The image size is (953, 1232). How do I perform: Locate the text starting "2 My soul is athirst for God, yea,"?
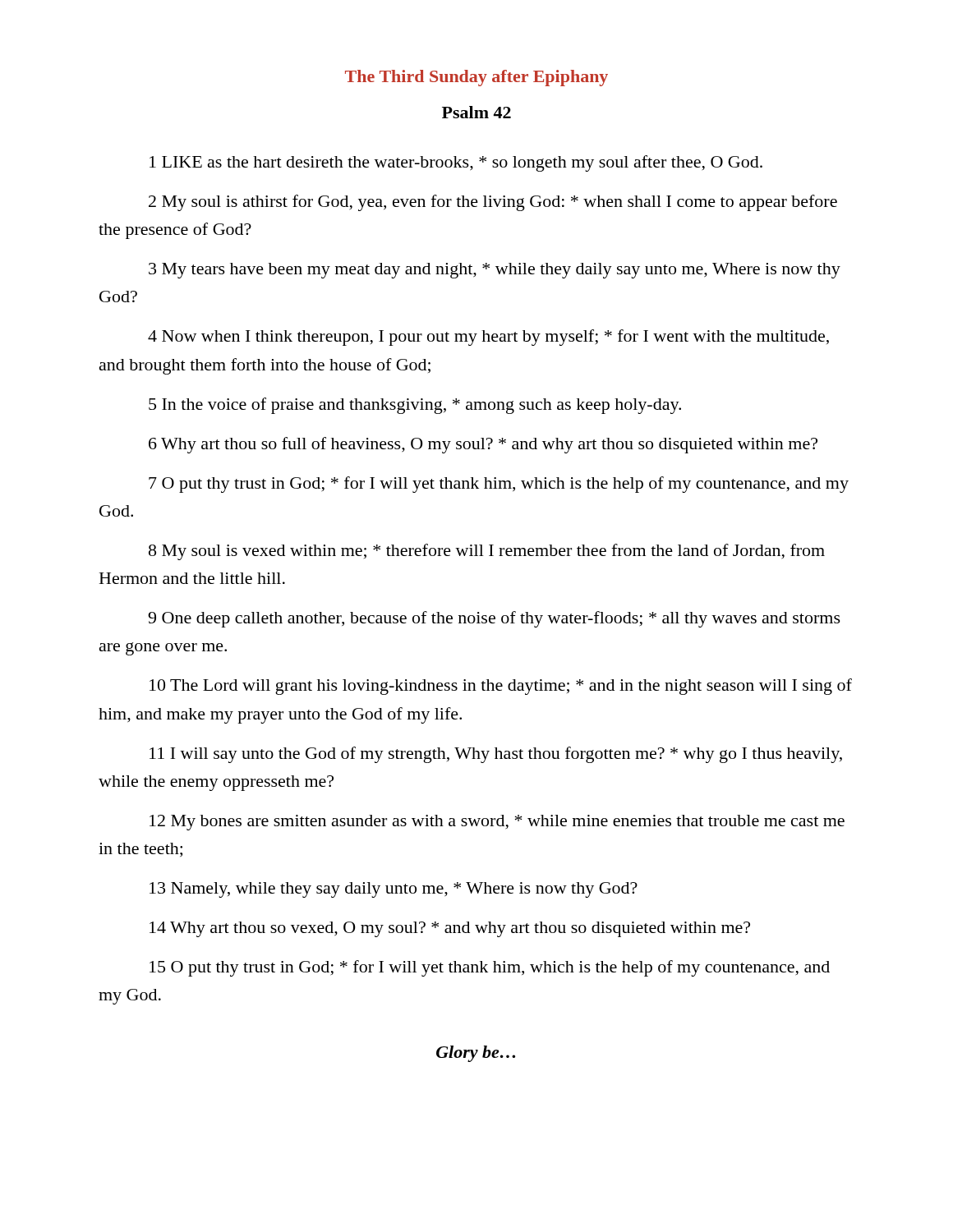pyautogui.click(x=468, y=215)
